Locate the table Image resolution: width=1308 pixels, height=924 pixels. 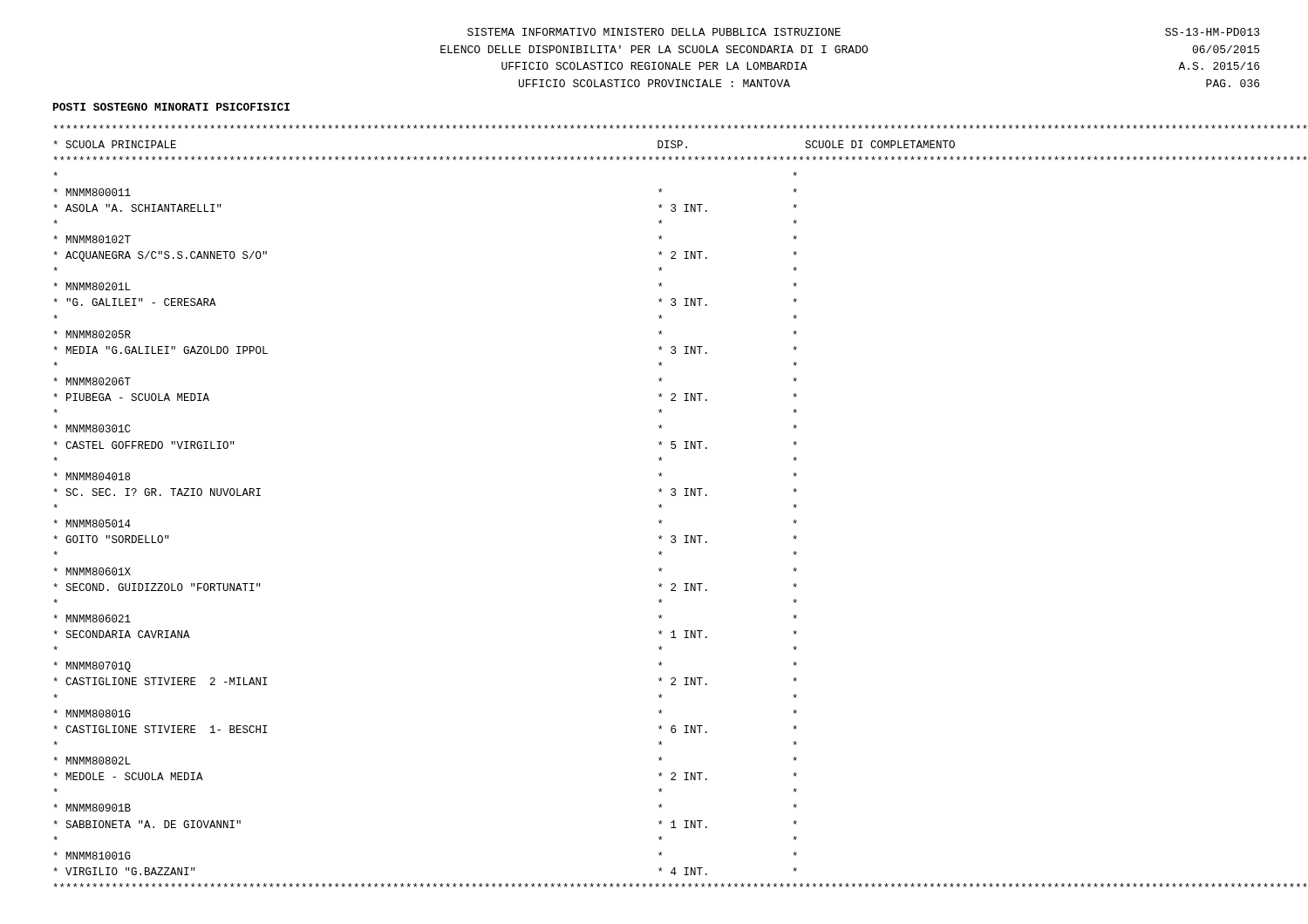(x=654, y=509)
